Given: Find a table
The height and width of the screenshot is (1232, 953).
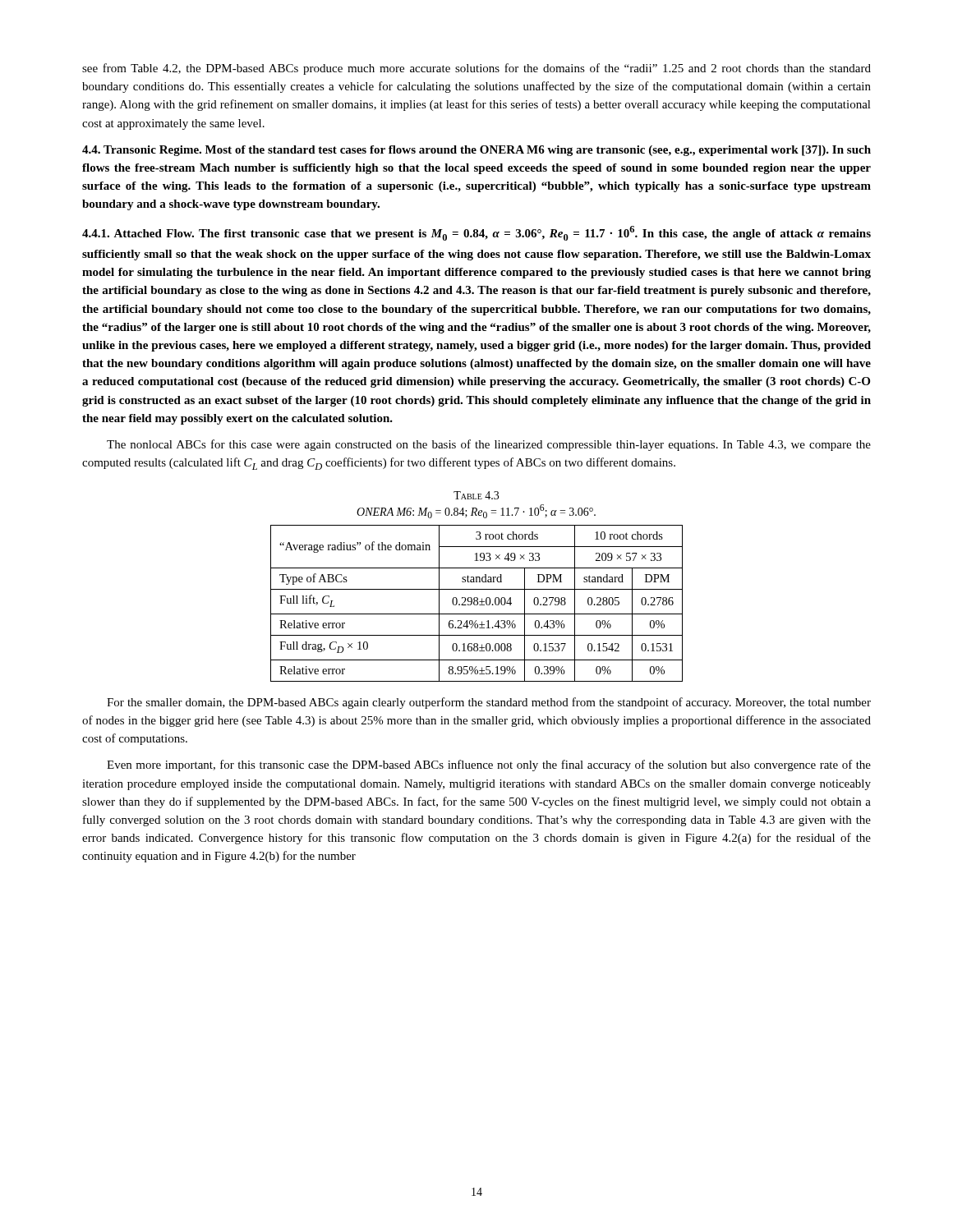Looking at the screenshot, I should click(476, 603).
